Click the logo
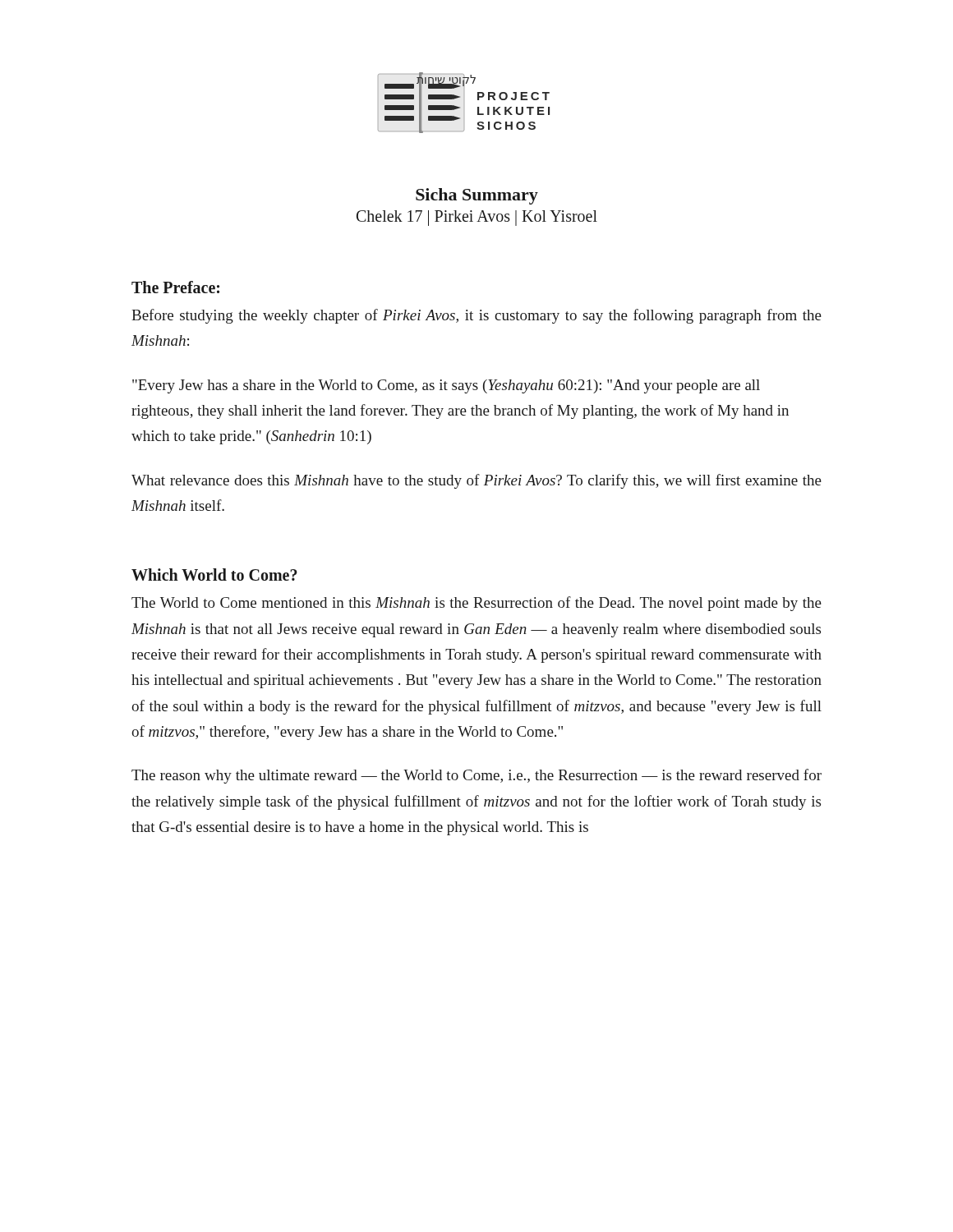953x1232 pixels. pyautogui.click(x=476, y=104)
